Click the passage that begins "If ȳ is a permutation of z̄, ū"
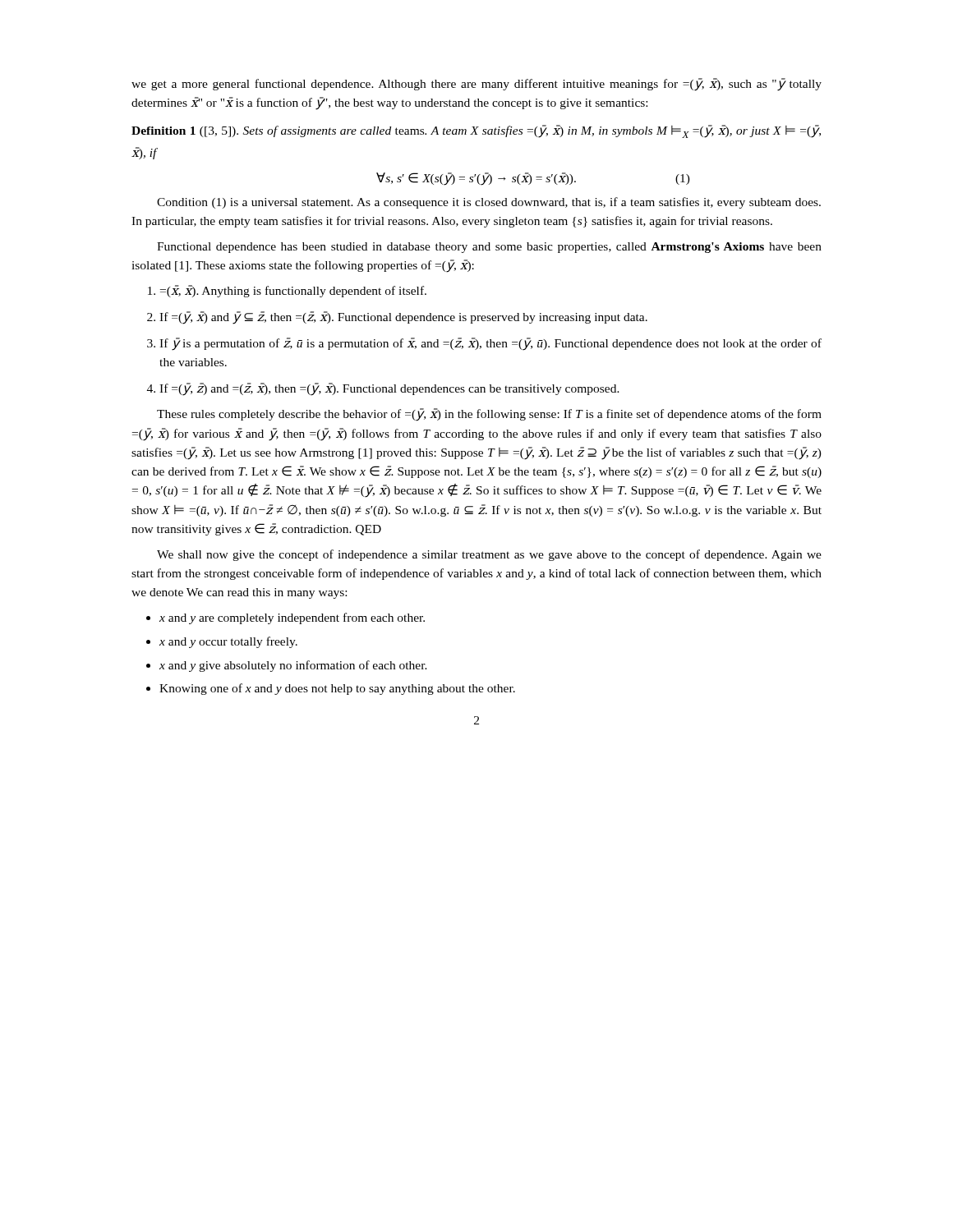The height and width of the screenshot is (1232, 953). click(491, 352)
